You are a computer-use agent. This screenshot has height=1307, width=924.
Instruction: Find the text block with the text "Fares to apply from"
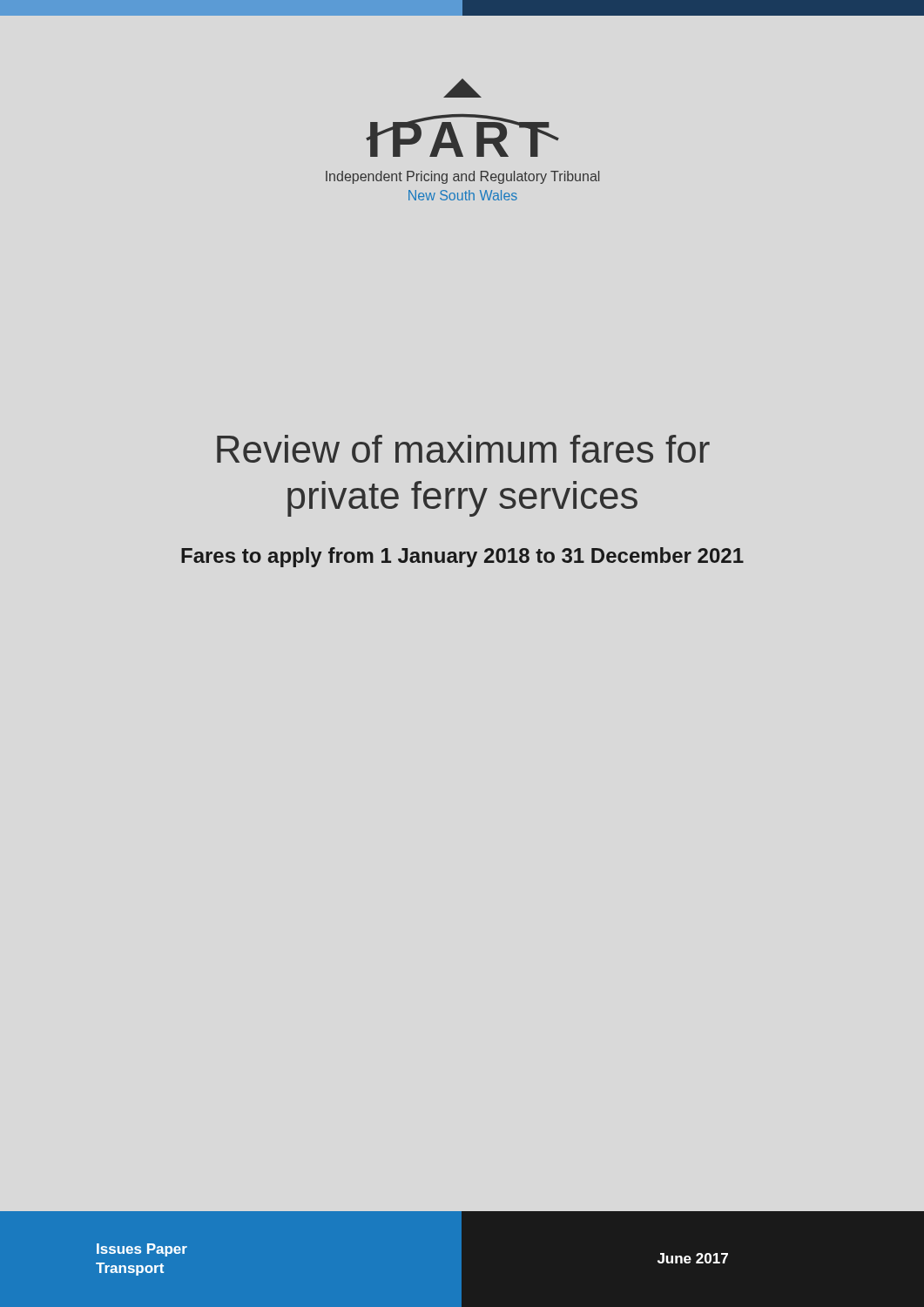click(462, 555)
